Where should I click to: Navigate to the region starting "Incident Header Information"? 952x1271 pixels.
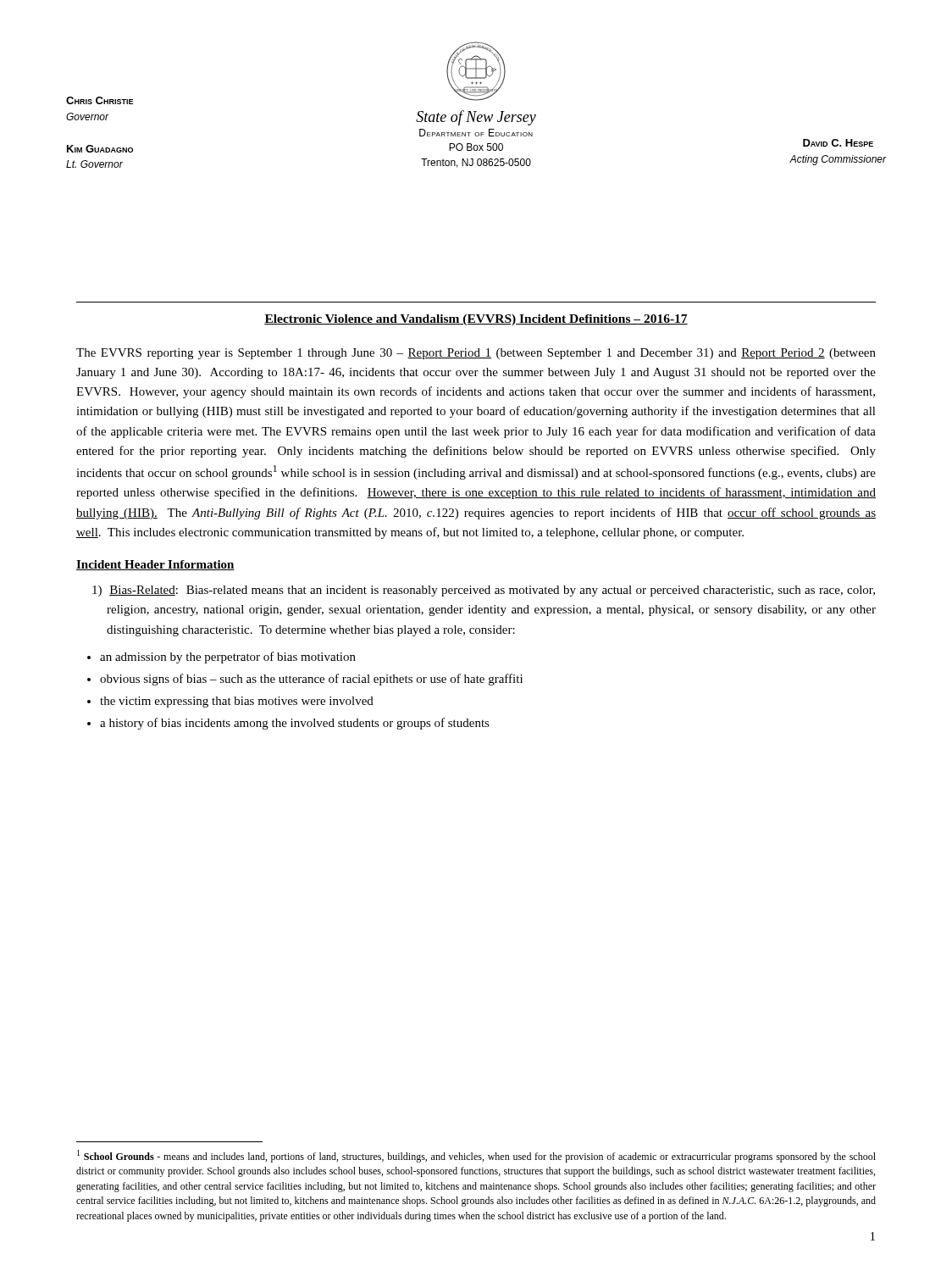155,565
